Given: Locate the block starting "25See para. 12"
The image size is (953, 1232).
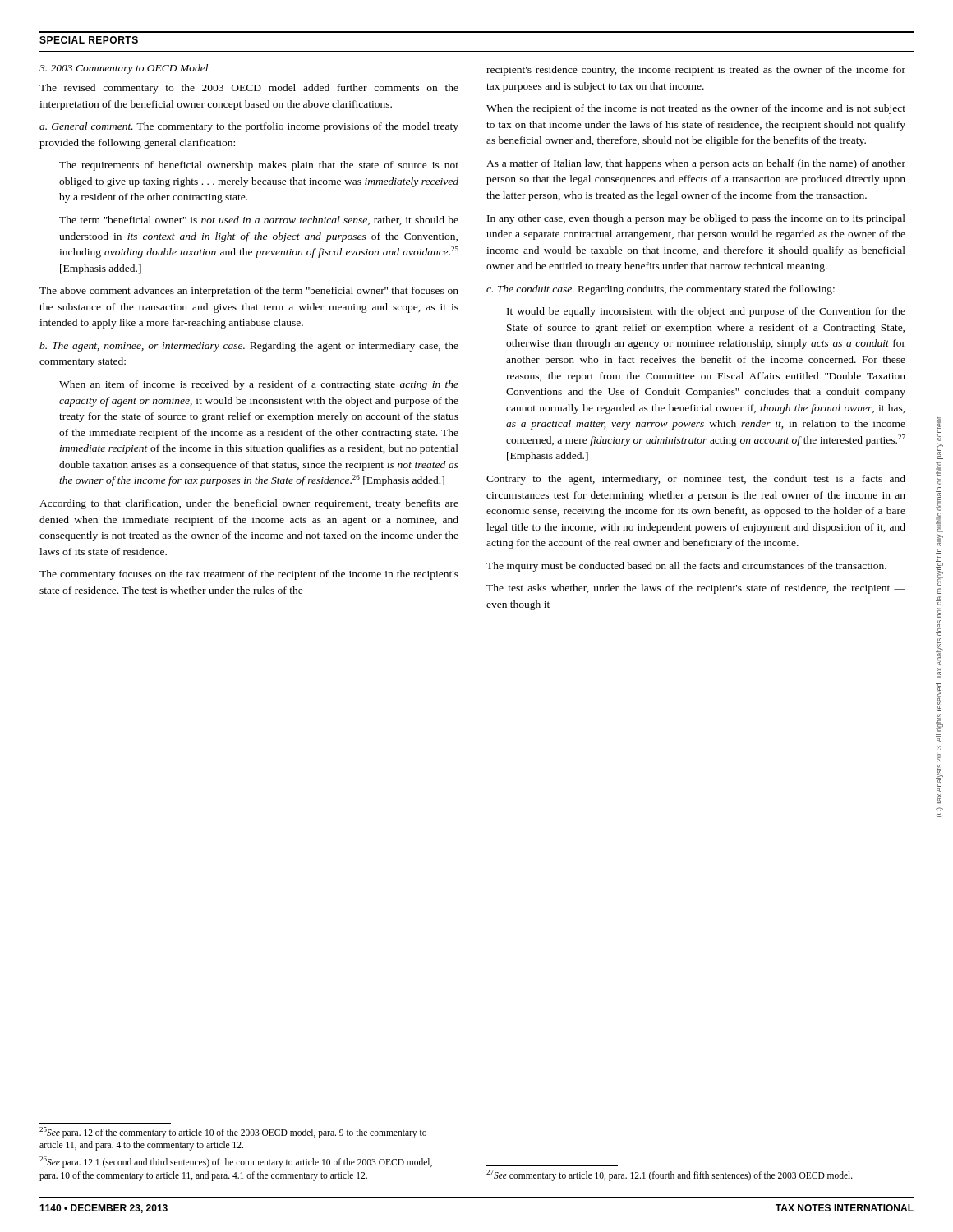Looking at the screenshot, I should pyautogui.click(x=233, y=1138).
